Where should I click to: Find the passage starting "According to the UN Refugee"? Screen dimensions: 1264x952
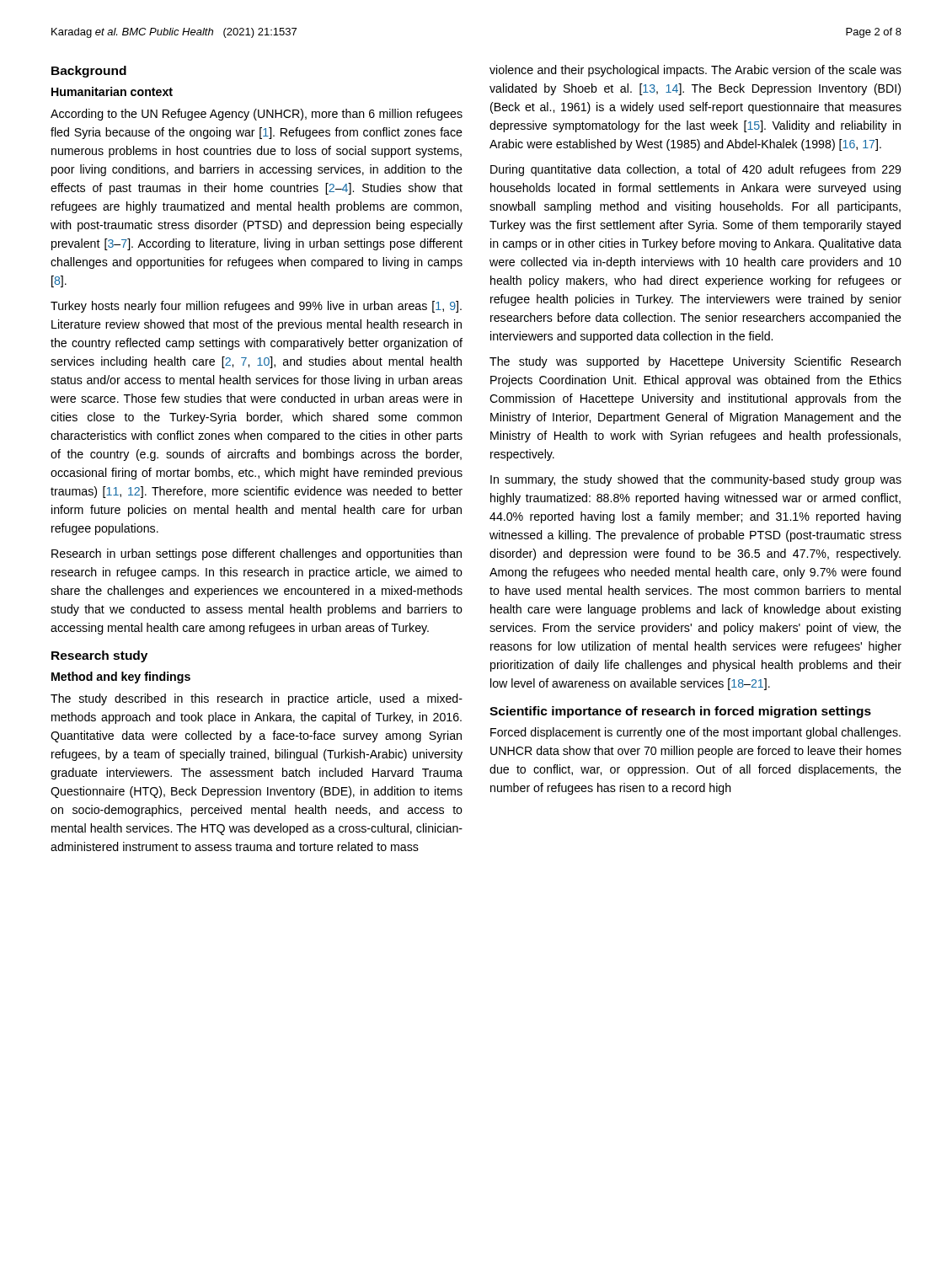pyautogui.click(x=257, y=197)
